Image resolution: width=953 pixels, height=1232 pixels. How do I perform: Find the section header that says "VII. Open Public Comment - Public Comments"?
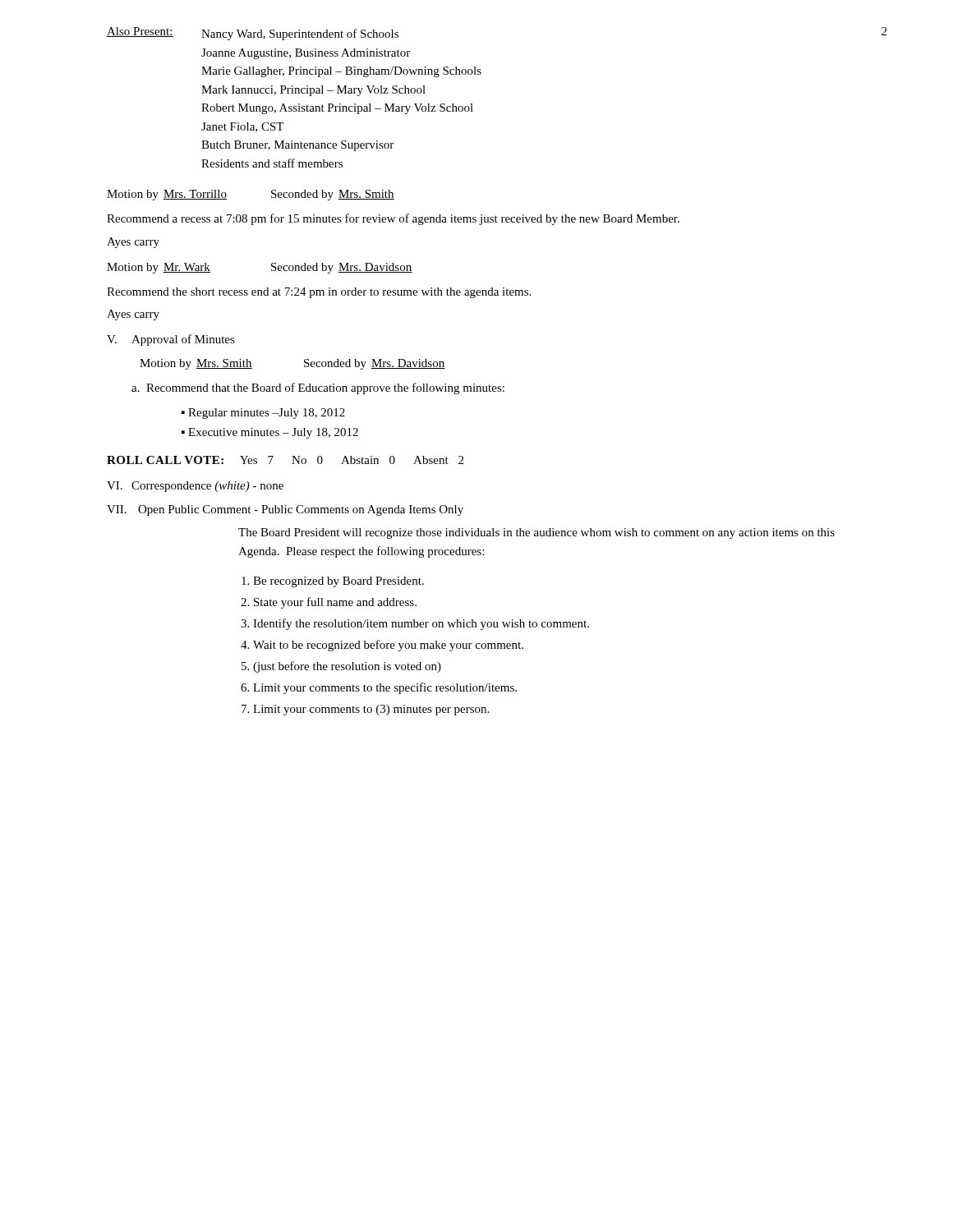pos(285,509)
